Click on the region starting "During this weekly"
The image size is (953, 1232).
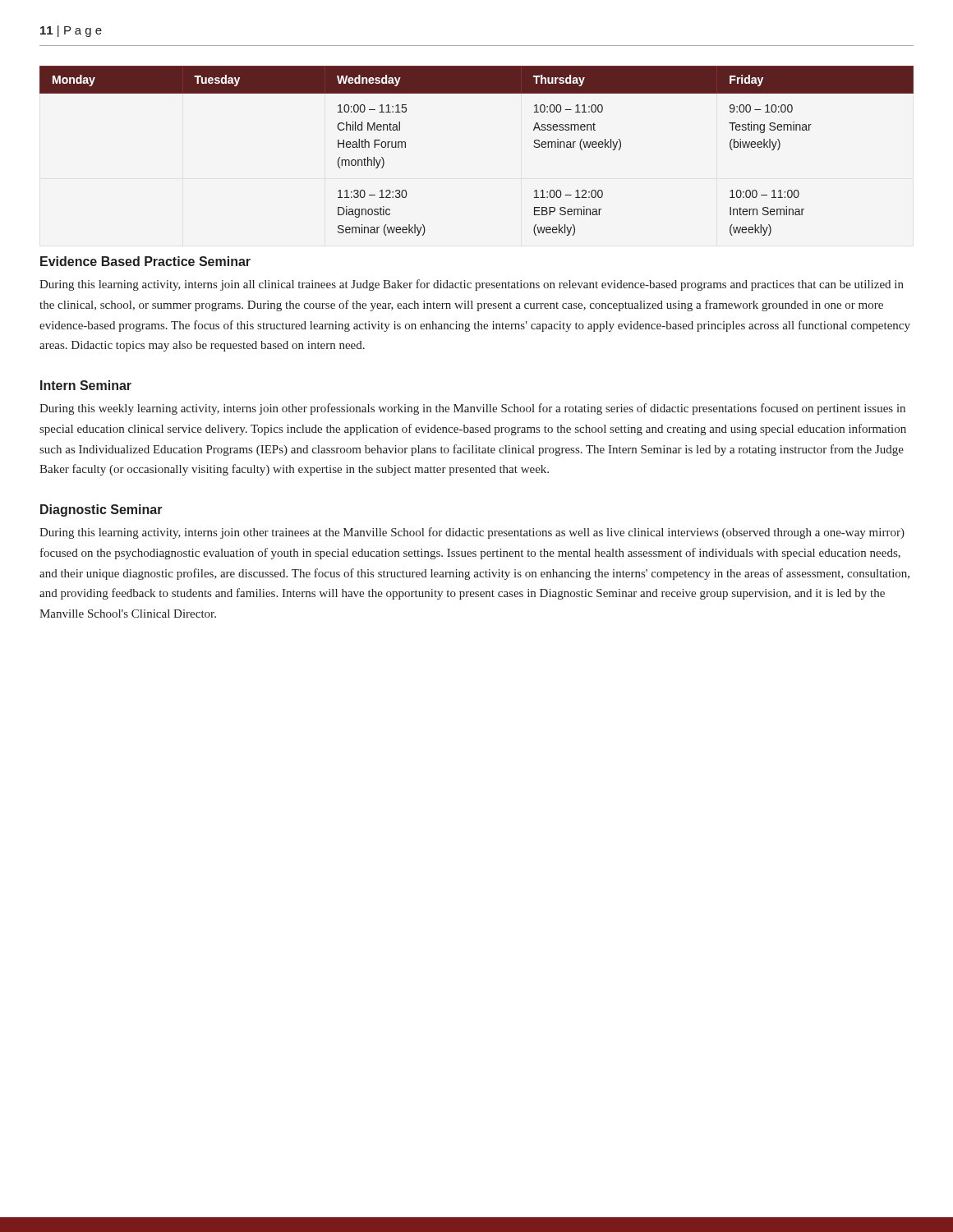click(473, 439)
